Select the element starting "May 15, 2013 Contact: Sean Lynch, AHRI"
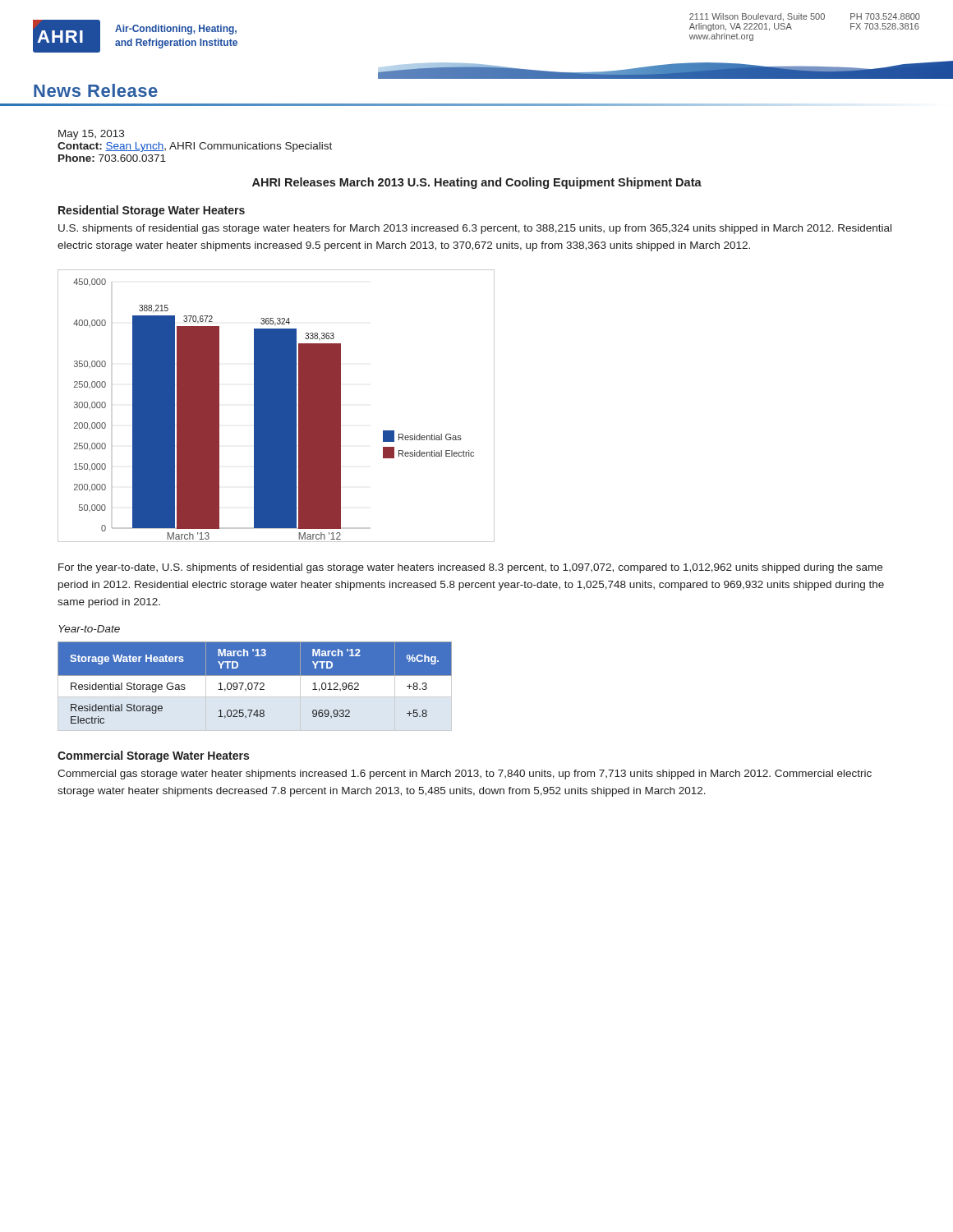Viewport: 953px width, 1232px height. [x=195, y=146]
